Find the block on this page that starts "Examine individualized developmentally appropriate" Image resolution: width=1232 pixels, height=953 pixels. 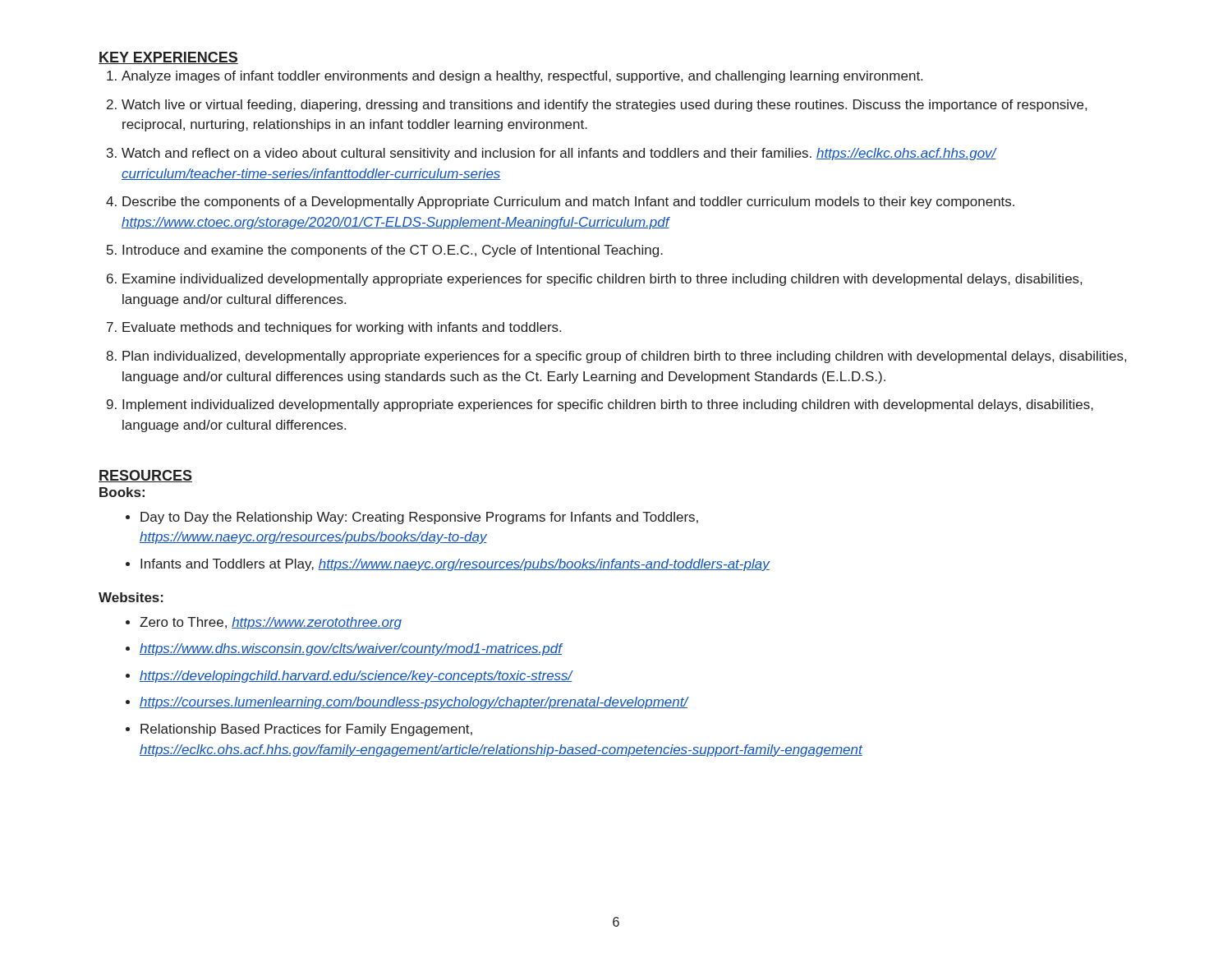628,290
